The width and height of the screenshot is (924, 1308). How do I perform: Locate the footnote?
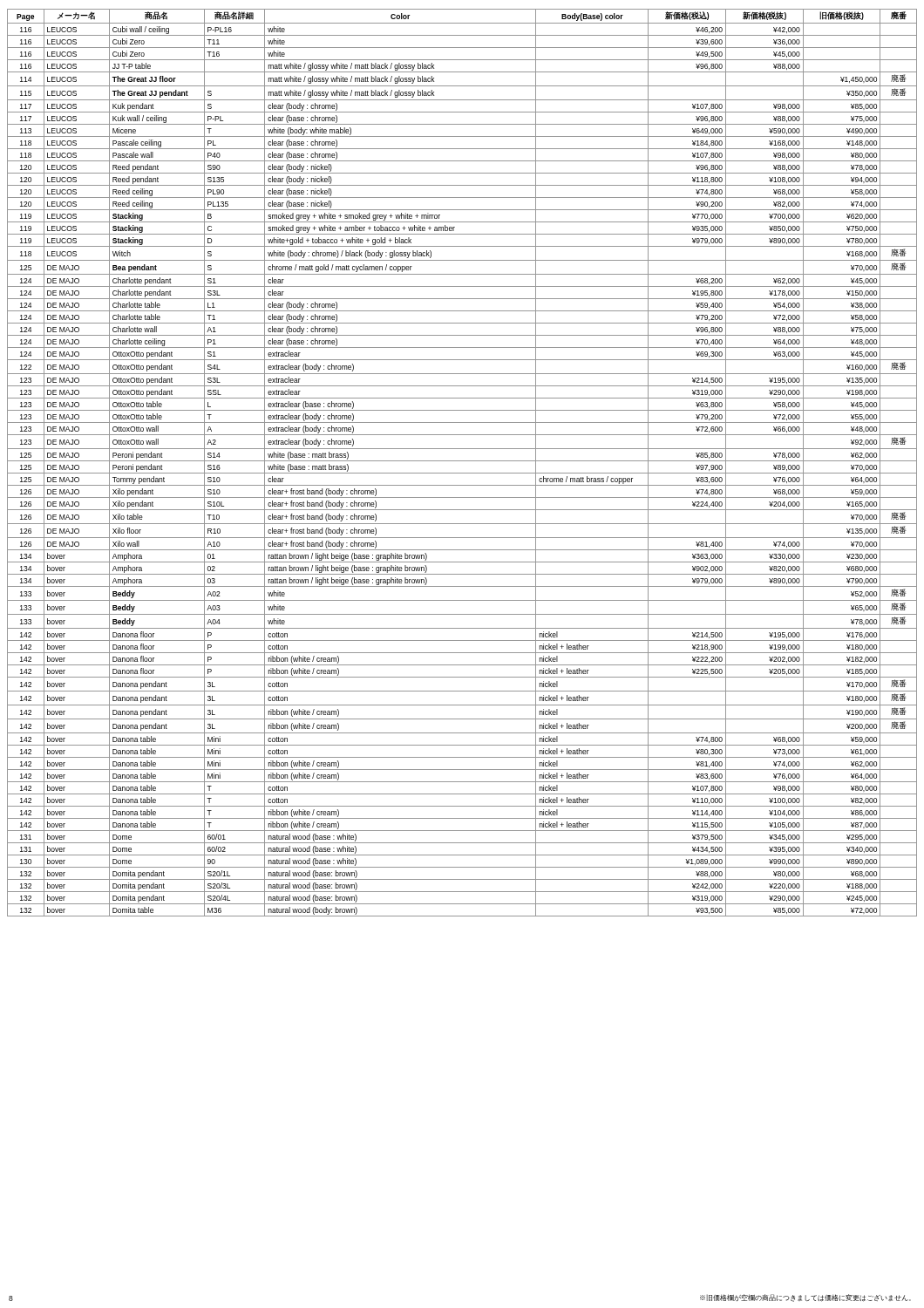tap(807, 1298)
